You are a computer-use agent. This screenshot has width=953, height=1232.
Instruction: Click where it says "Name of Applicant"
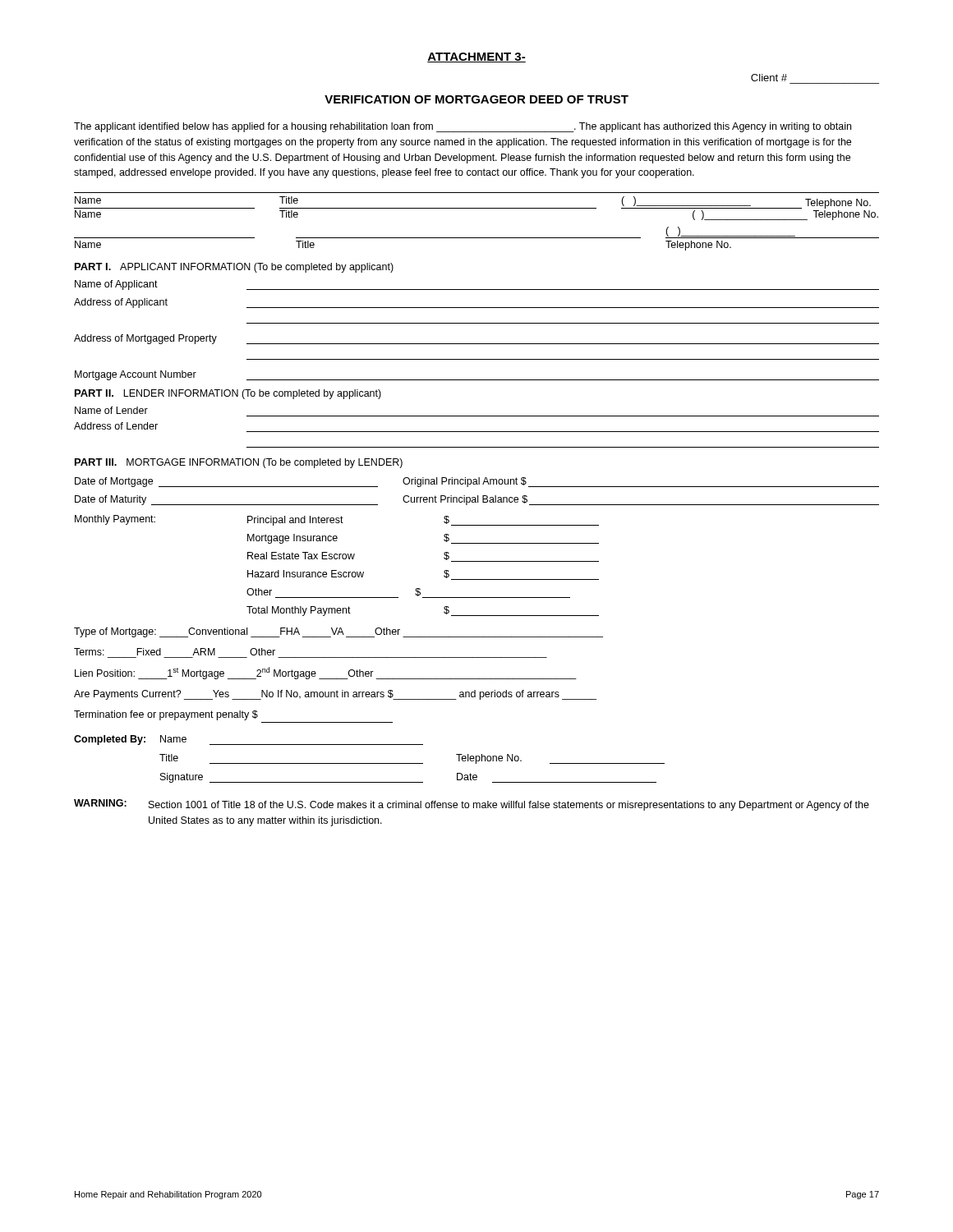click(116, 284)
